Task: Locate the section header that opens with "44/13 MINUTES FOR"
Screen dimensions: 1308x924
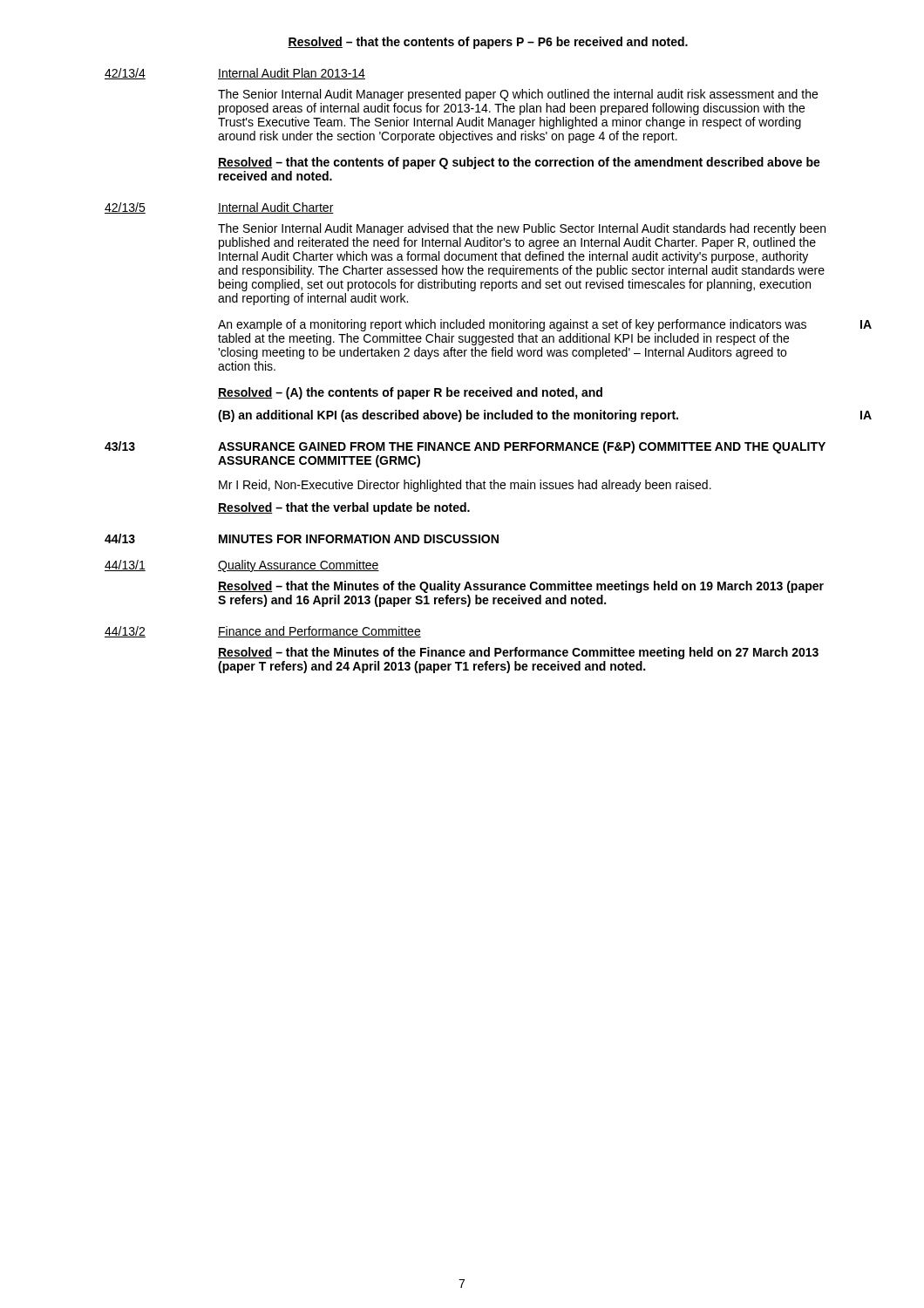Action: coord(488,539)
